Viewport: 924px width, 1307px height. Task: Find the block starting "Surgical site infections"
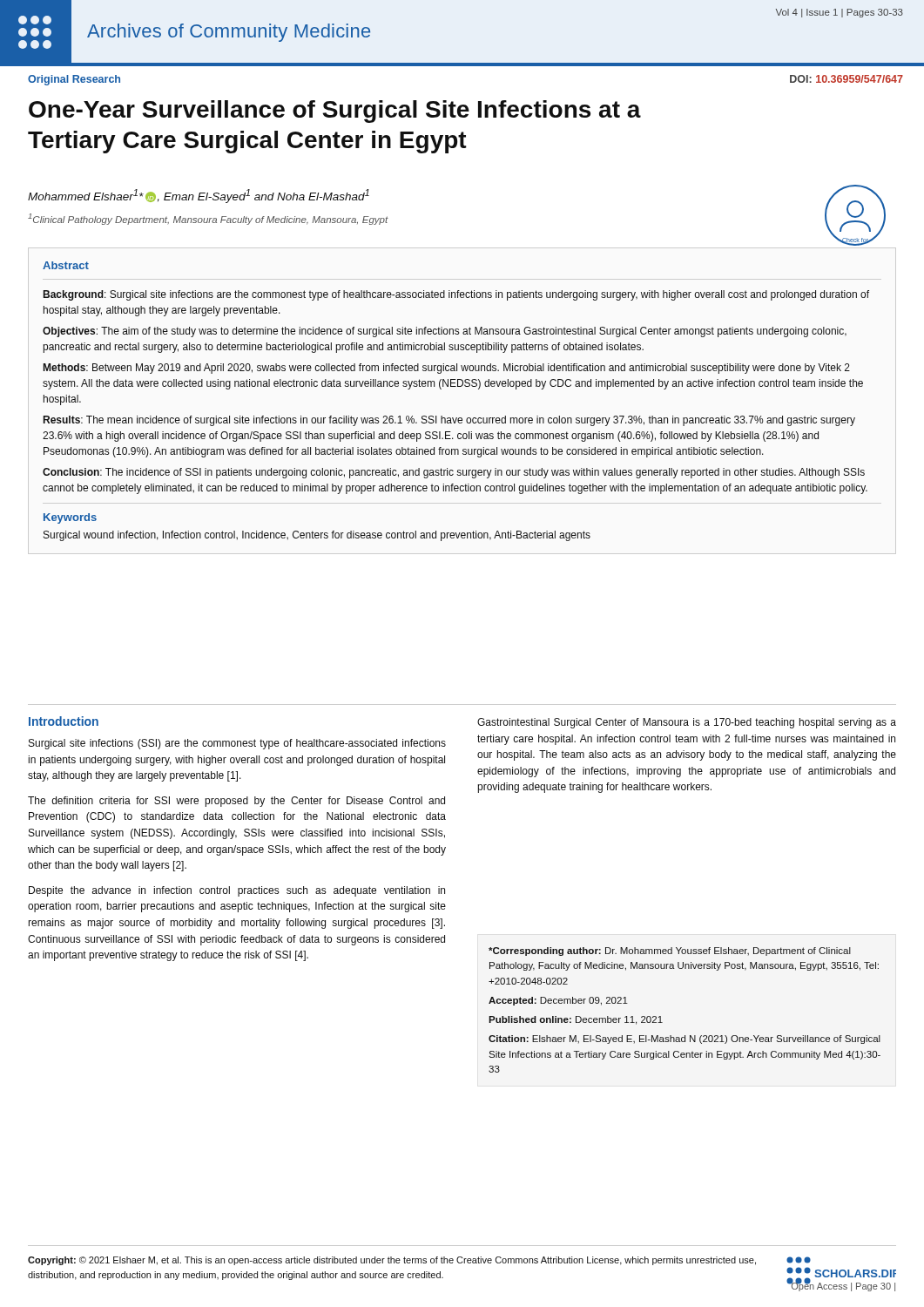tap(237, 759)
